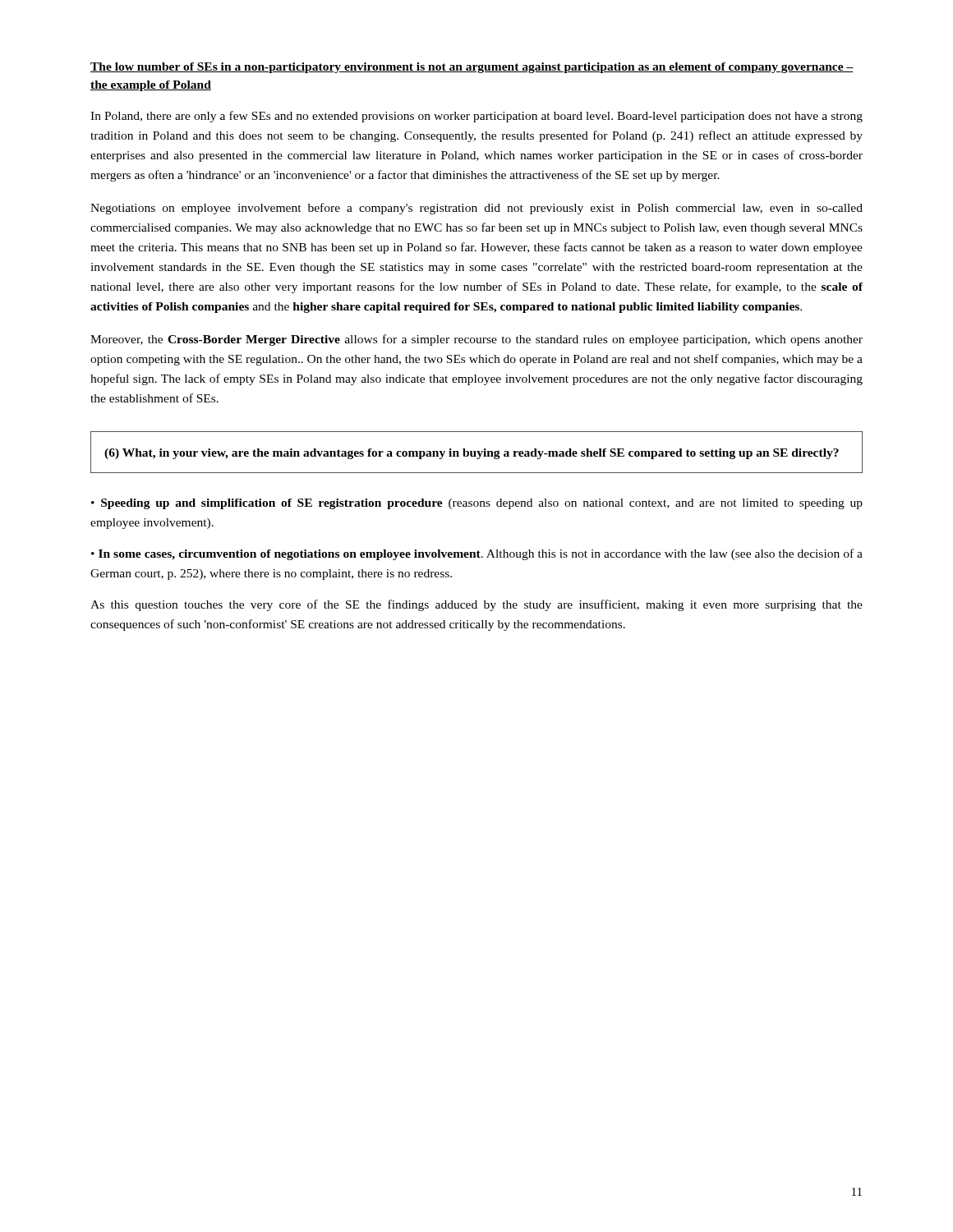This screenshot has height=1232, width=953.
Task: Locate the list item with the text "• In some cases, circumvention"
Action: (476, 563)
